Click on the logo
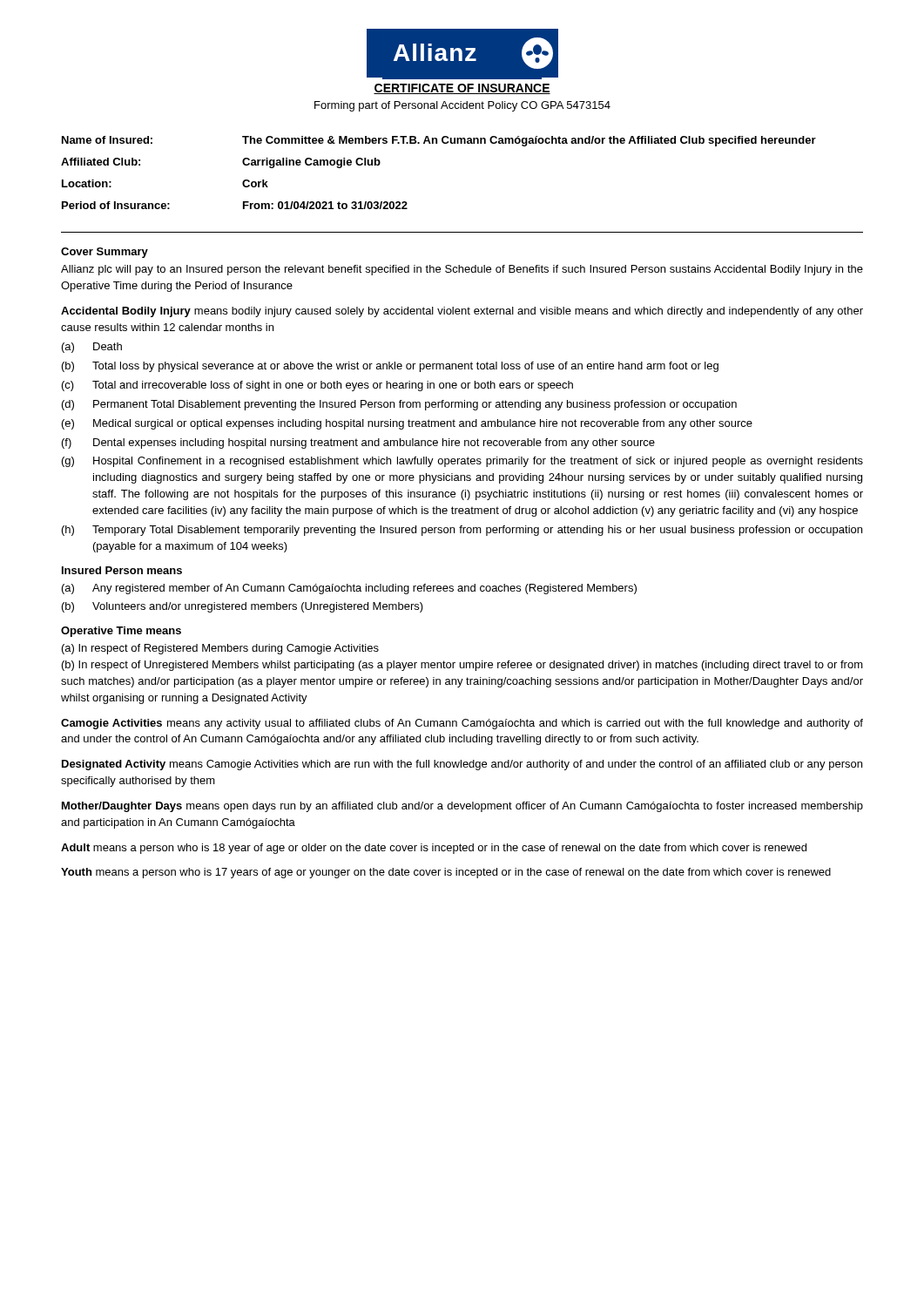The height and width of the screenshot is (1307, 924). pyautogui.click(x=462, y=57)
